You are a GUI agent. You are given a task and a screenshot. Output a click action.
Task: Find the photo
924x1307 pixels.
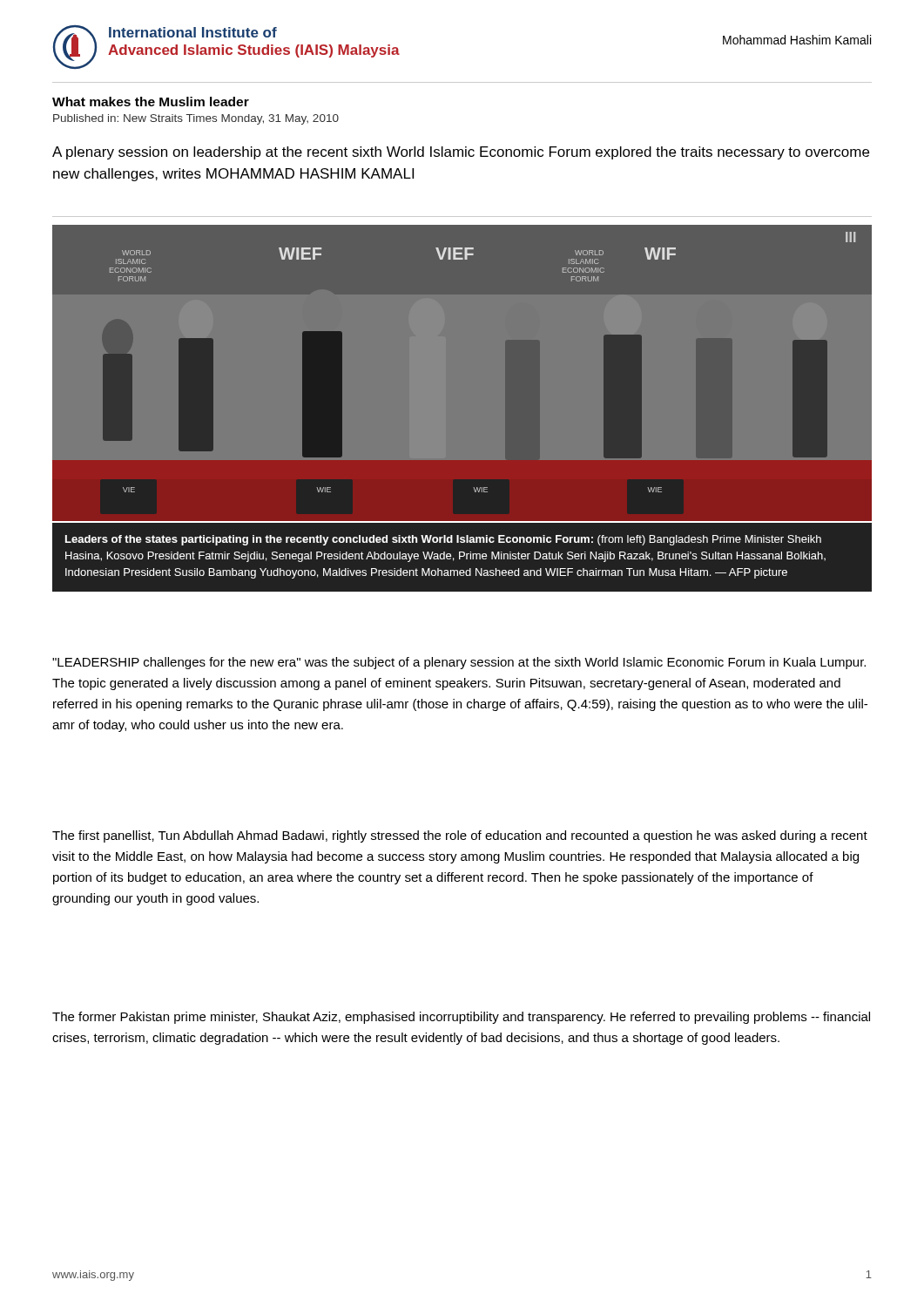click(x=462, y=373)
